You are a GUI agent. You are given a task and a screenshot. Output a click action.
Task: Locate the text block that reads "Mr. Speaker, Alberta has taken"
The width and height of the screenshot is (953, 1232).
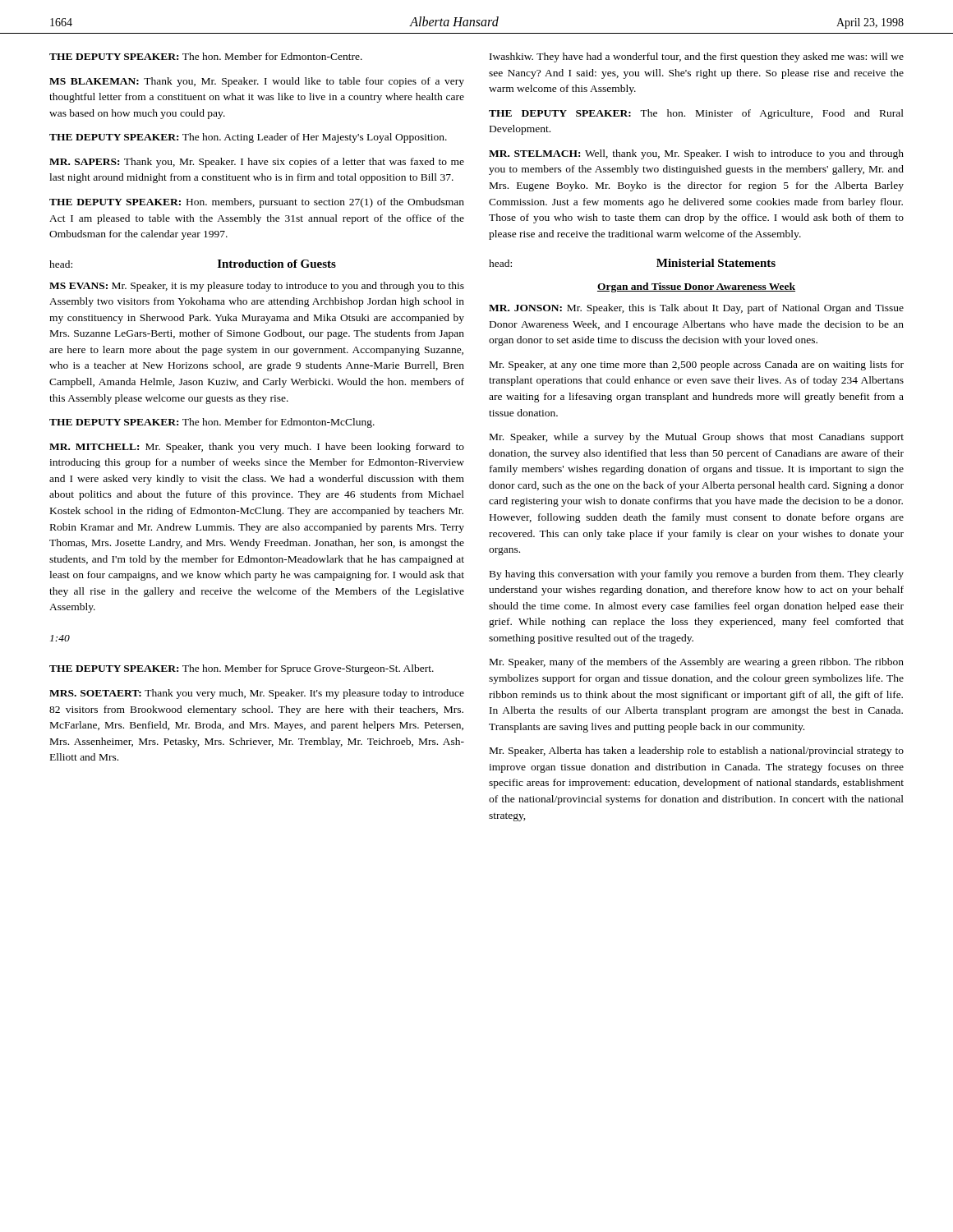click(696, 783)
